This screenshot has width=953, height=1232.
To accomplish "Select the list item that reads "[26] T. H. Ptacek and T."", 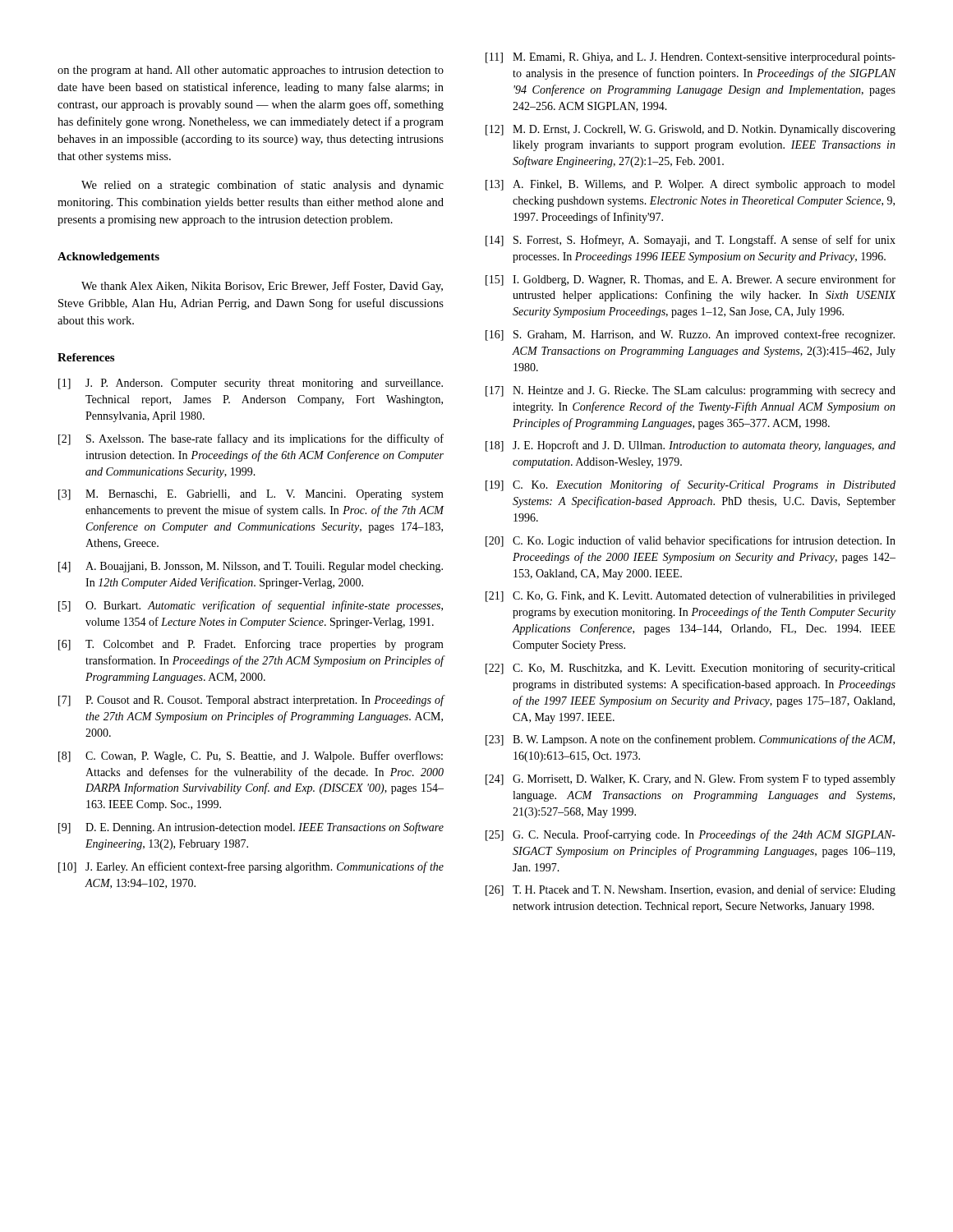I will pos(690,899).
